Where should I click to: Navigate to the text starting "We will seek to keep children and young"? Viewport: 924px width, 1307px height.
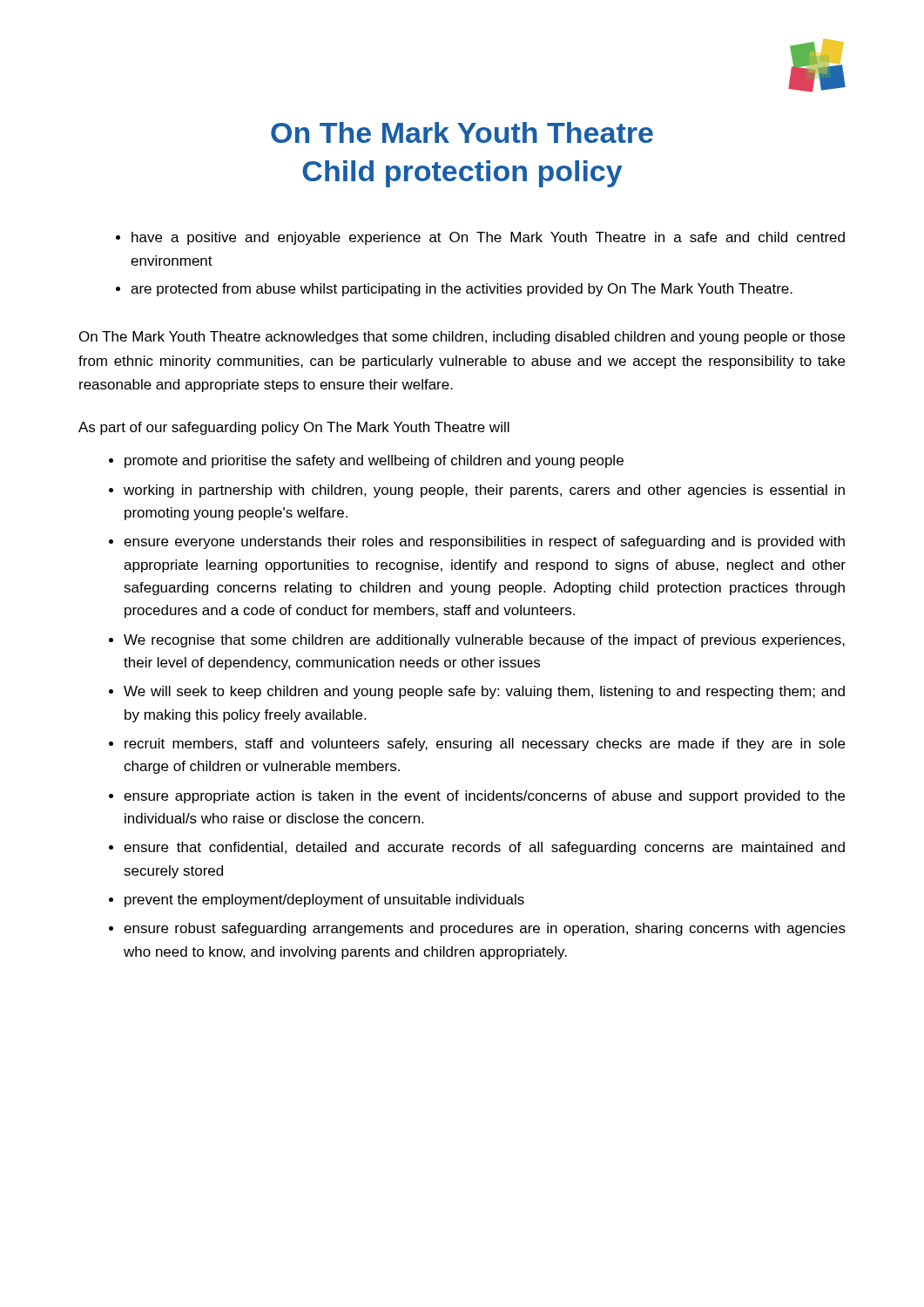(485, 703)
